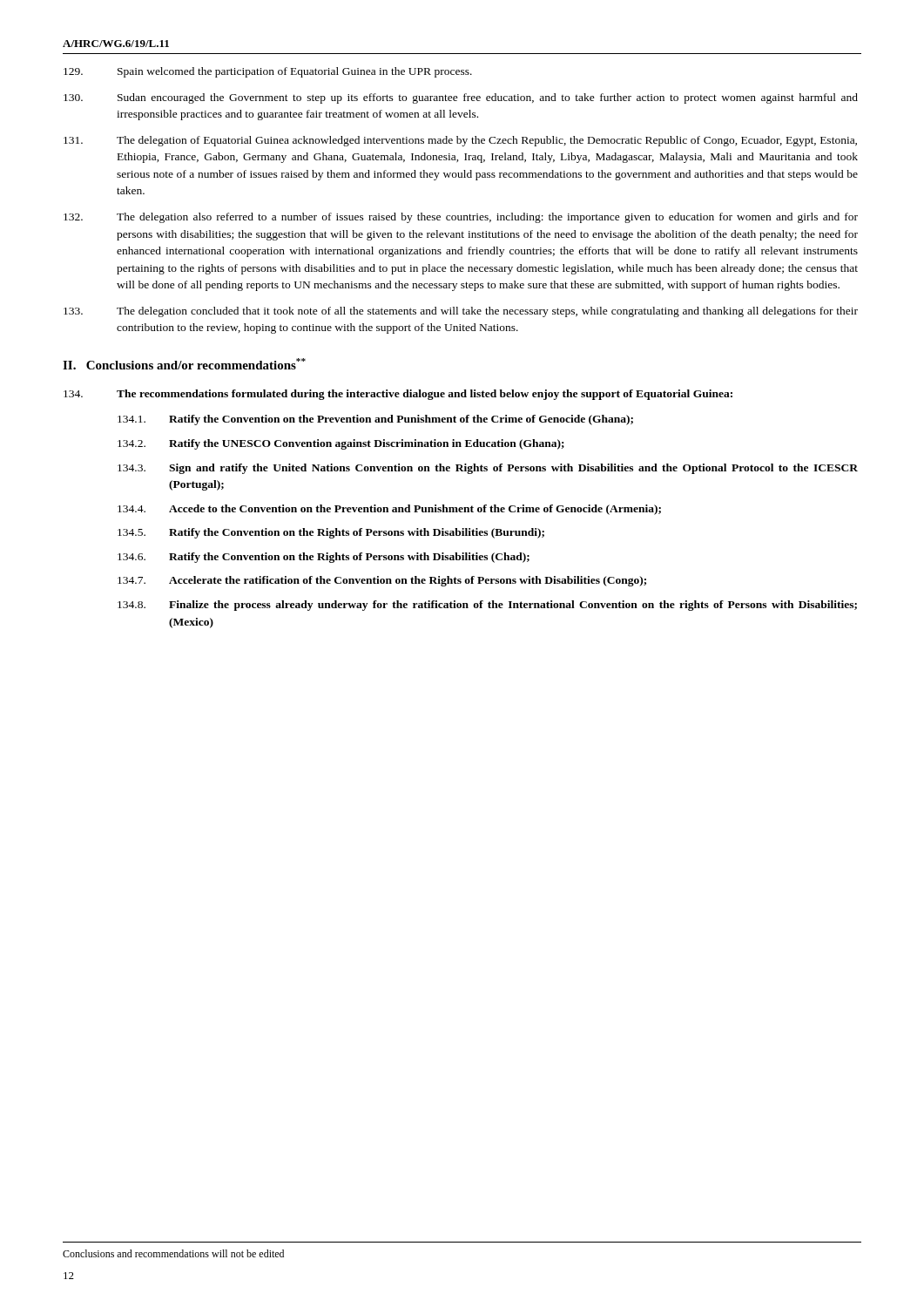Click the passage that begins "134.5.Ratify the Convention on the Rights"

487,532
